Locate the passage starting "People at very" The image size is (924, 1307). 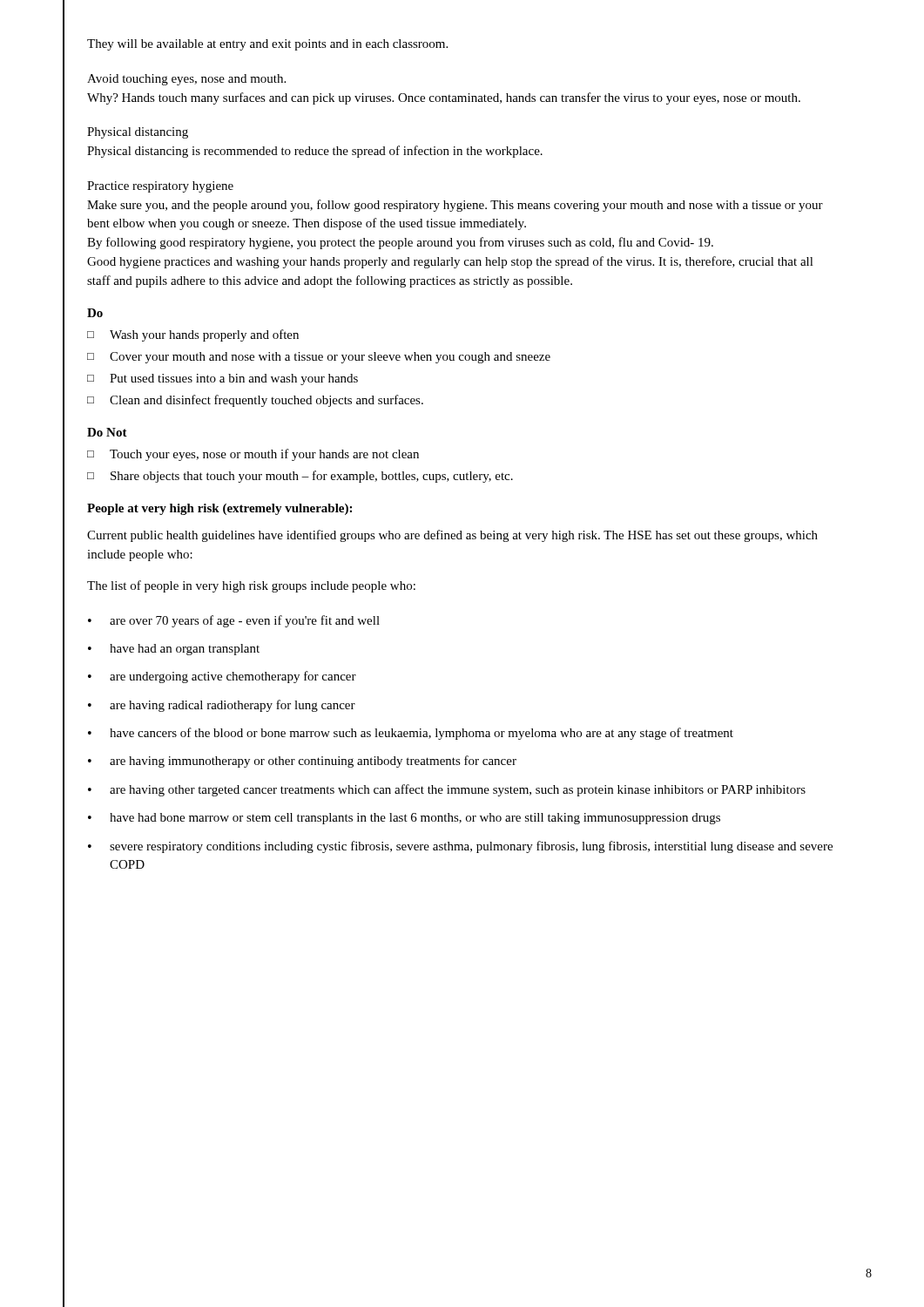tap(220, 508)
